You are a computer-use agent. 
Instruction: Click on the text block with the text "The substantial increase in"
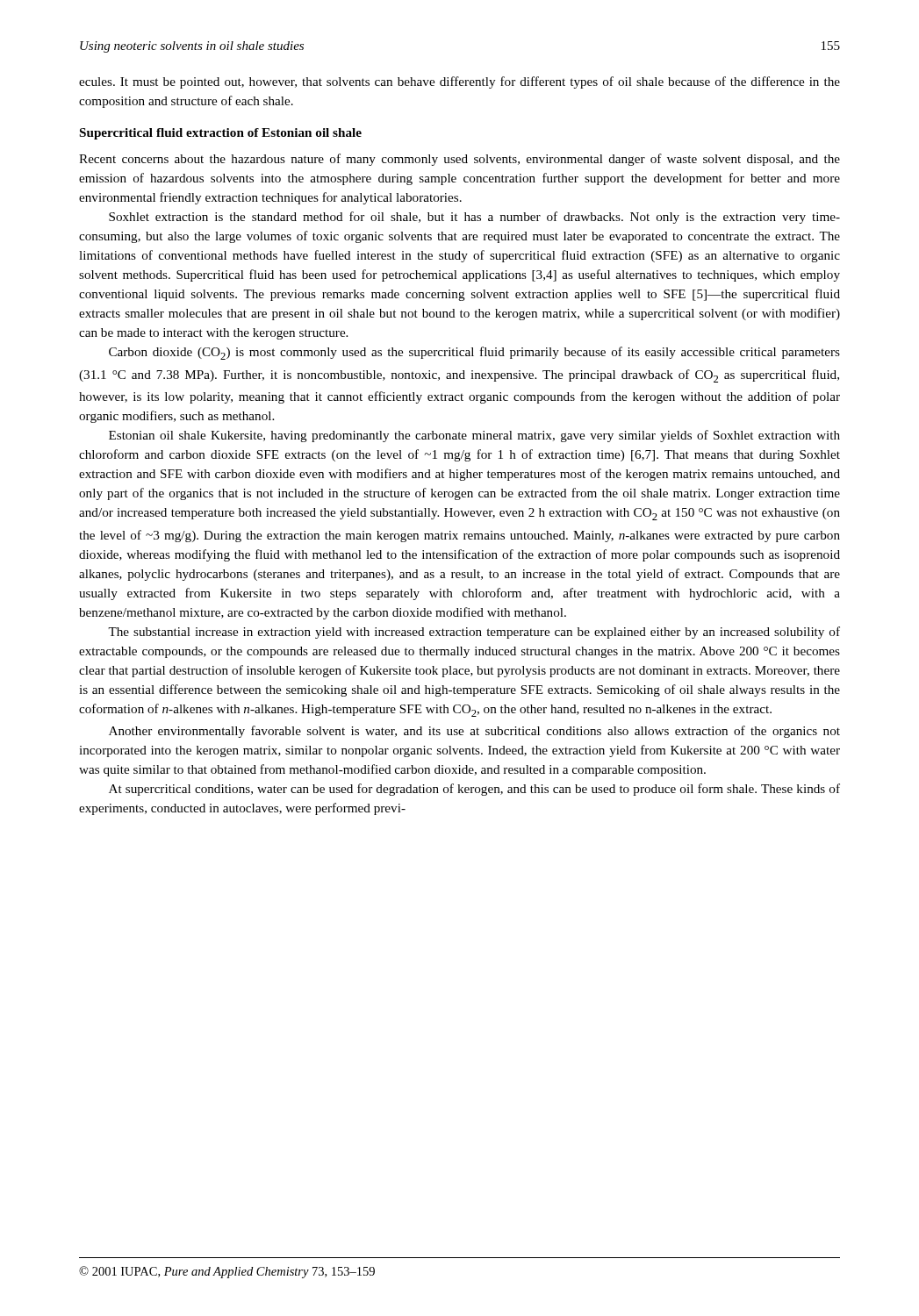coord(460,671)
